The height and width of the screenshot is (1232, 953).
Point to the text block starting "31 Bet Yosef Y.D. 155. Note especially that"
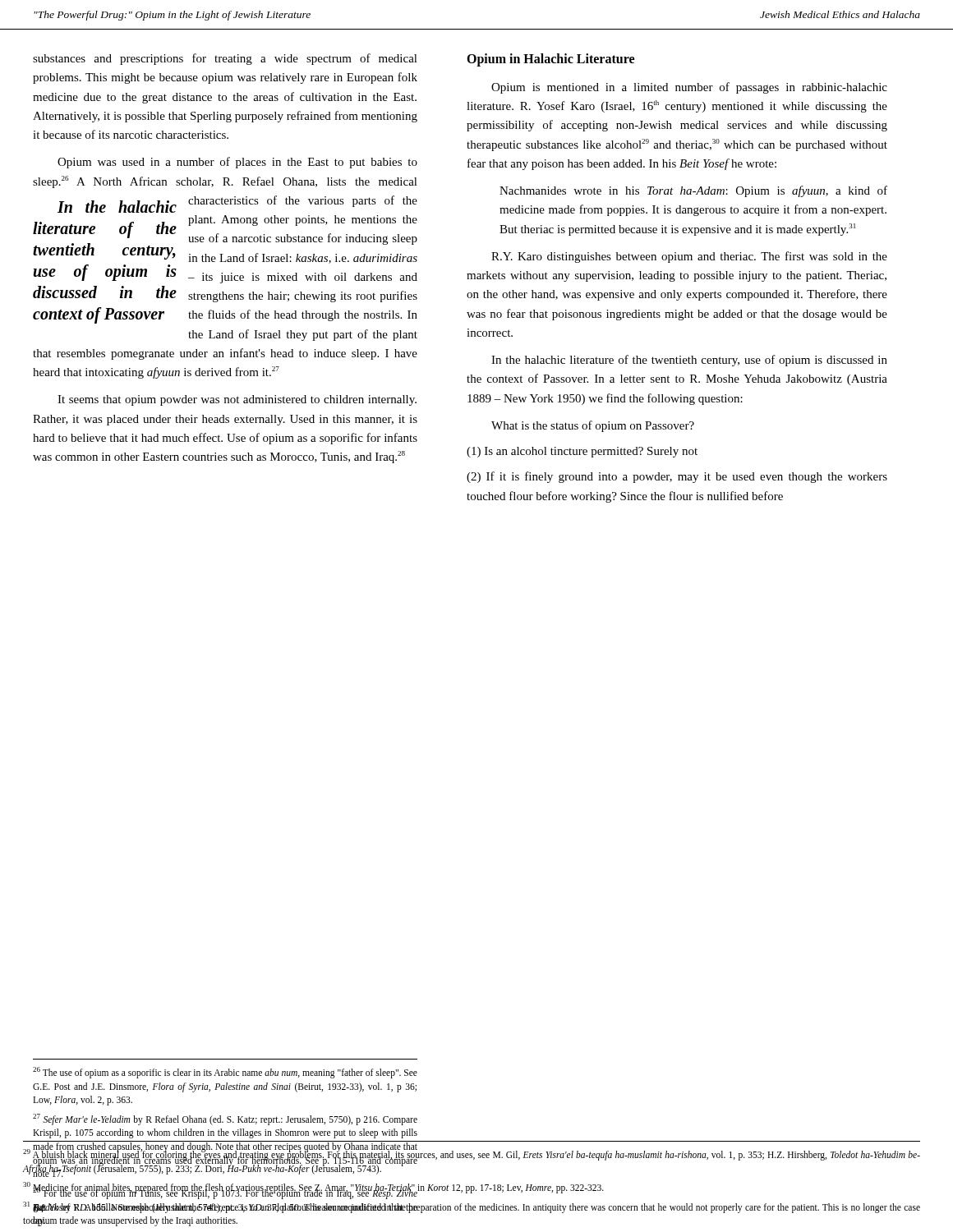point(472,1213)
